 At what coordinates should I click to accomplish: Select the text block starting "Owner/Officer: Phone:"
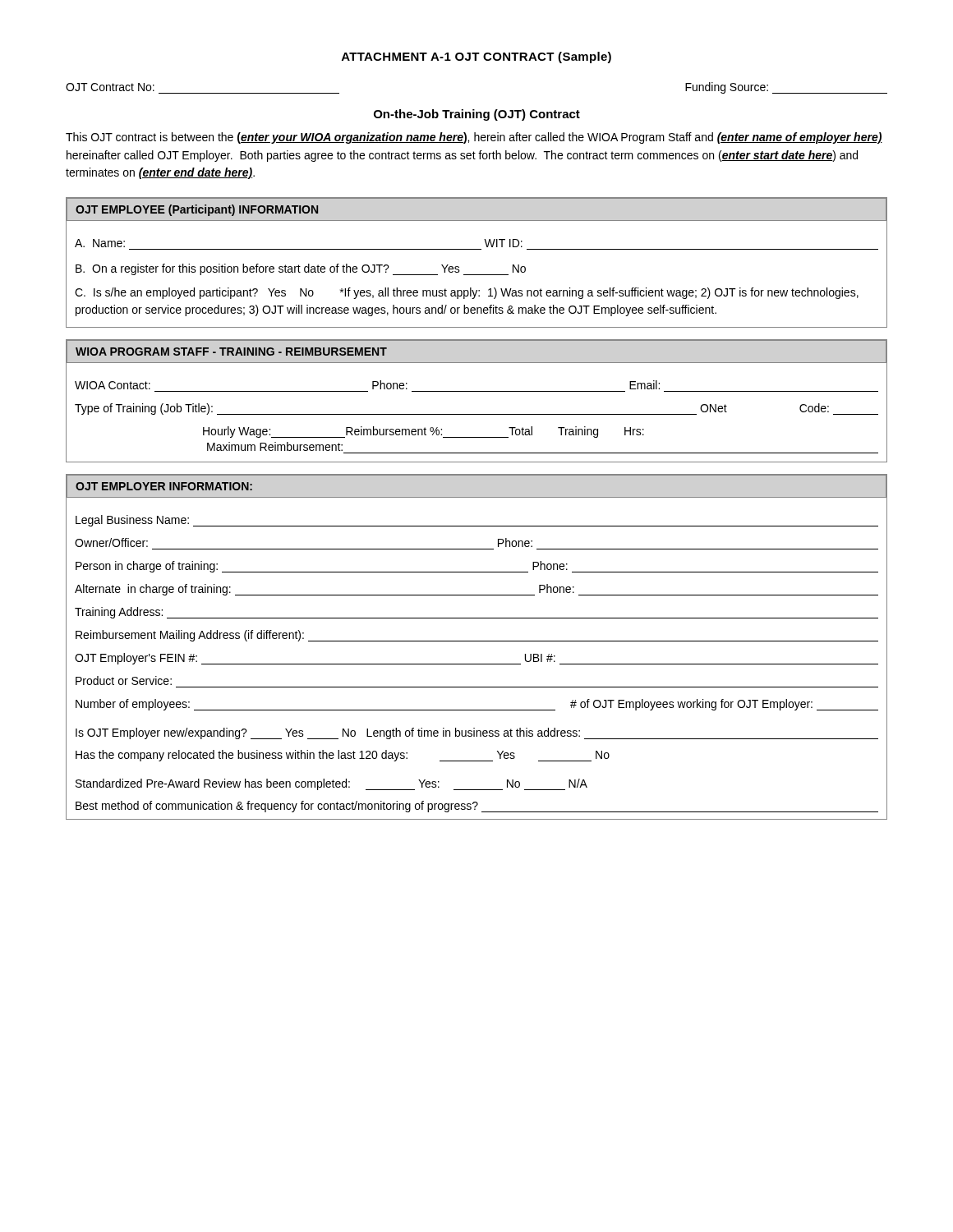pos(476,543)
